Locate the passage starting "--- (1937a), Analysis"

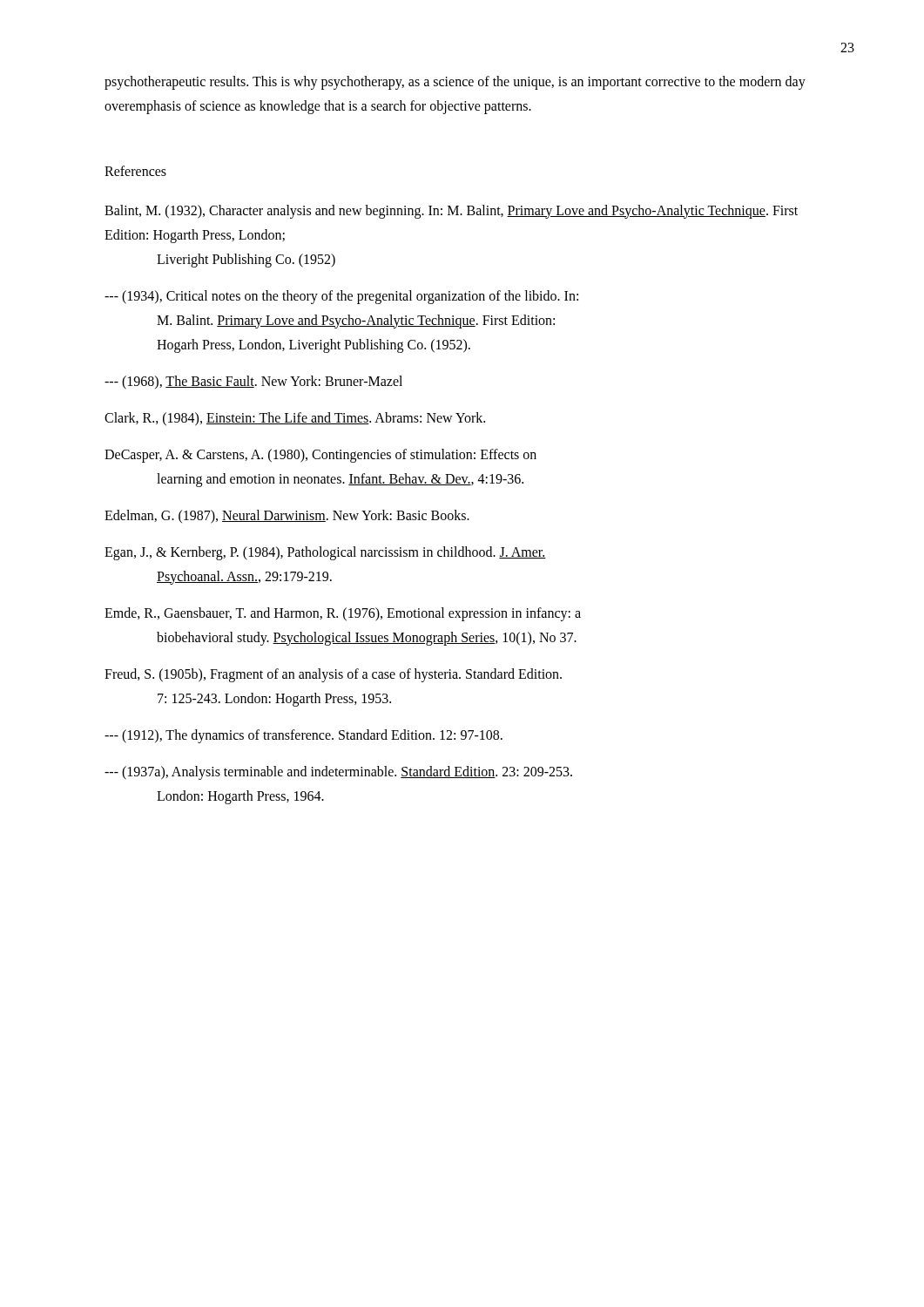tap(339, 783)
